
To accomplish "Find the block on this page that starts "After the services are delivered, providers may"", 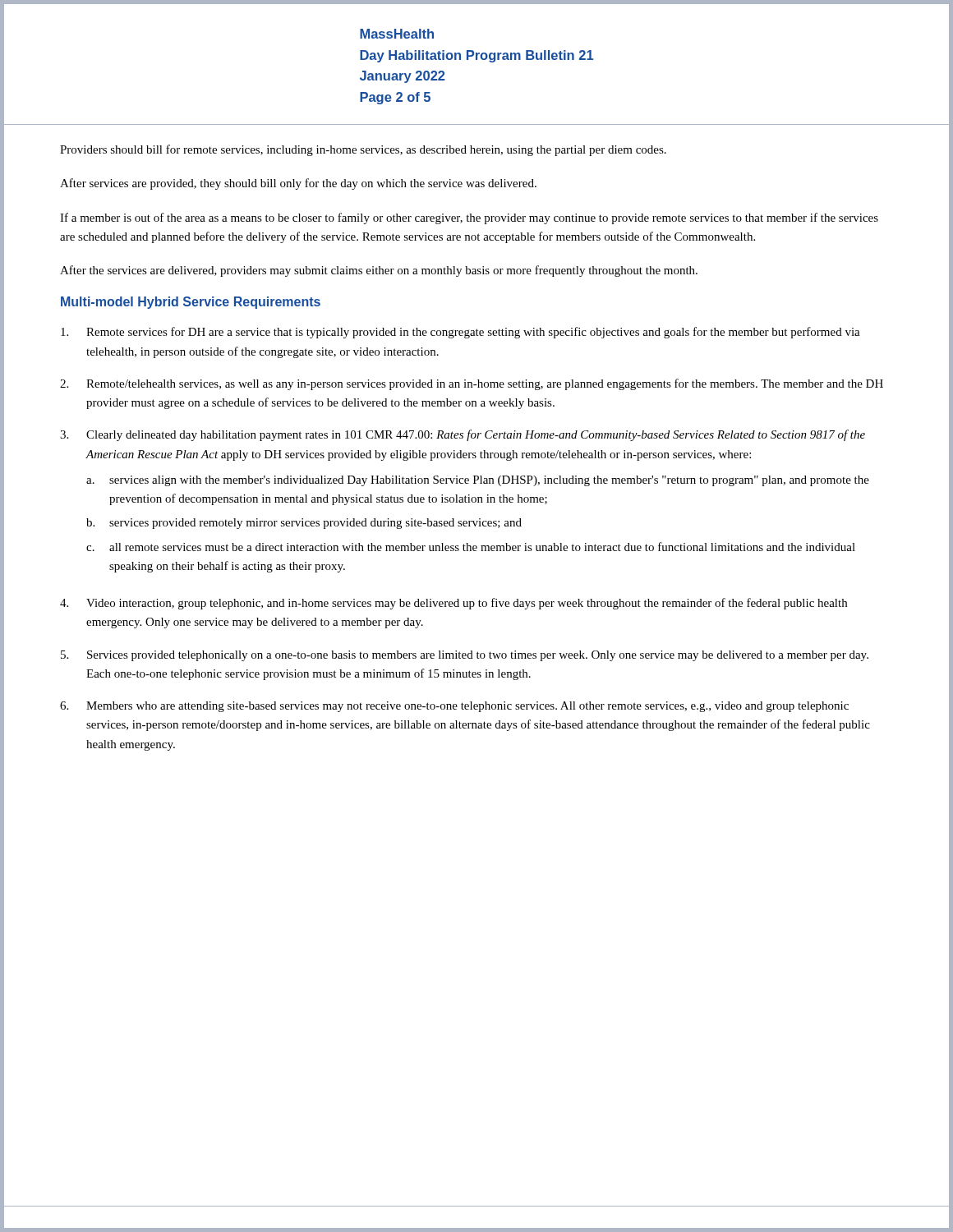I will [379, 270].
